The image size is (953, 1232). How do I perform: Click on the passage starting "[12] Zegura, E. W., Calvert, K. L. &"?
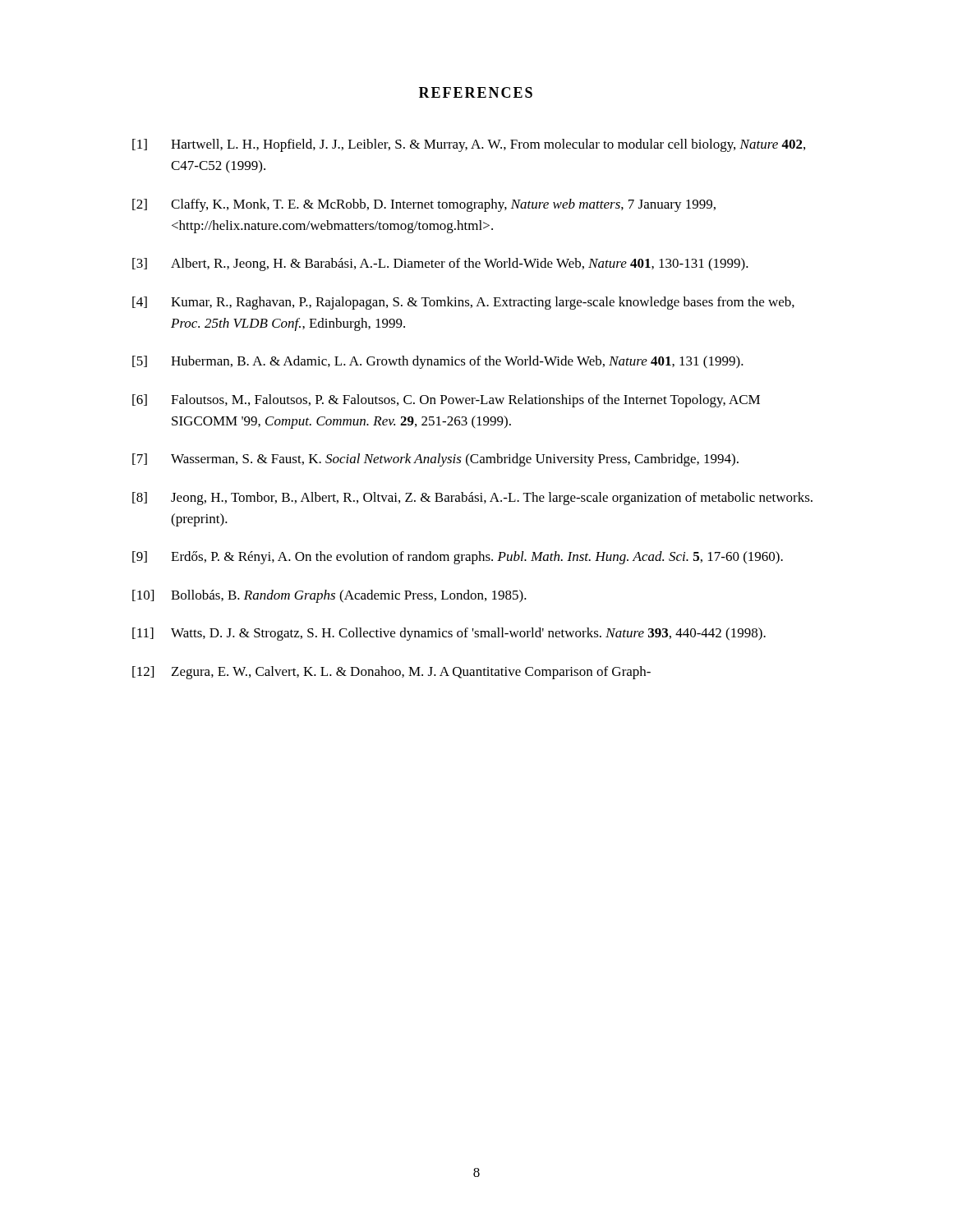click(476, 672)
